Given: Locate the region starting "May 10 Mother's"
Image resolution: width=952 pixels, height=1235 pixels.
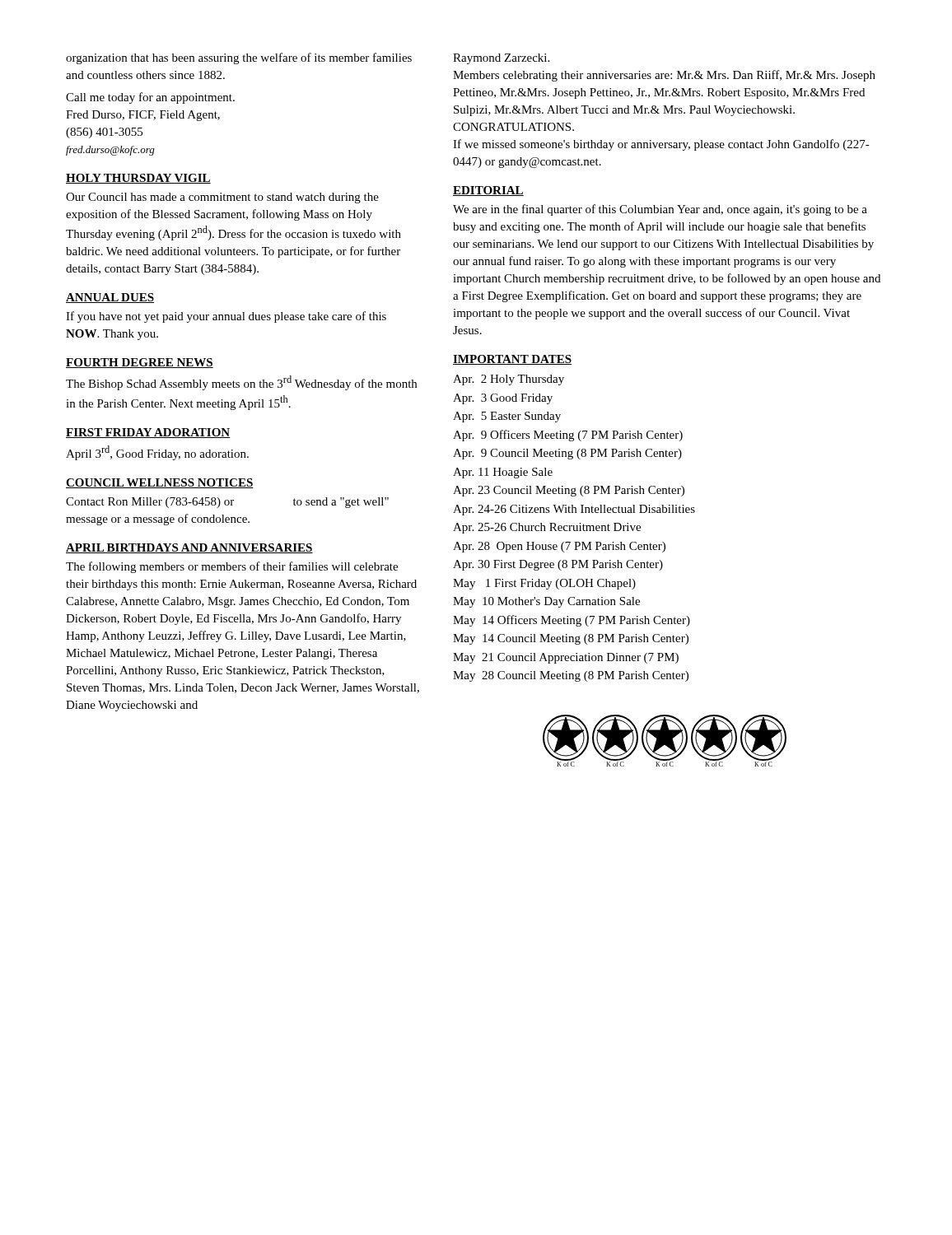Looking at the screenshot, I should pos(547,601).
